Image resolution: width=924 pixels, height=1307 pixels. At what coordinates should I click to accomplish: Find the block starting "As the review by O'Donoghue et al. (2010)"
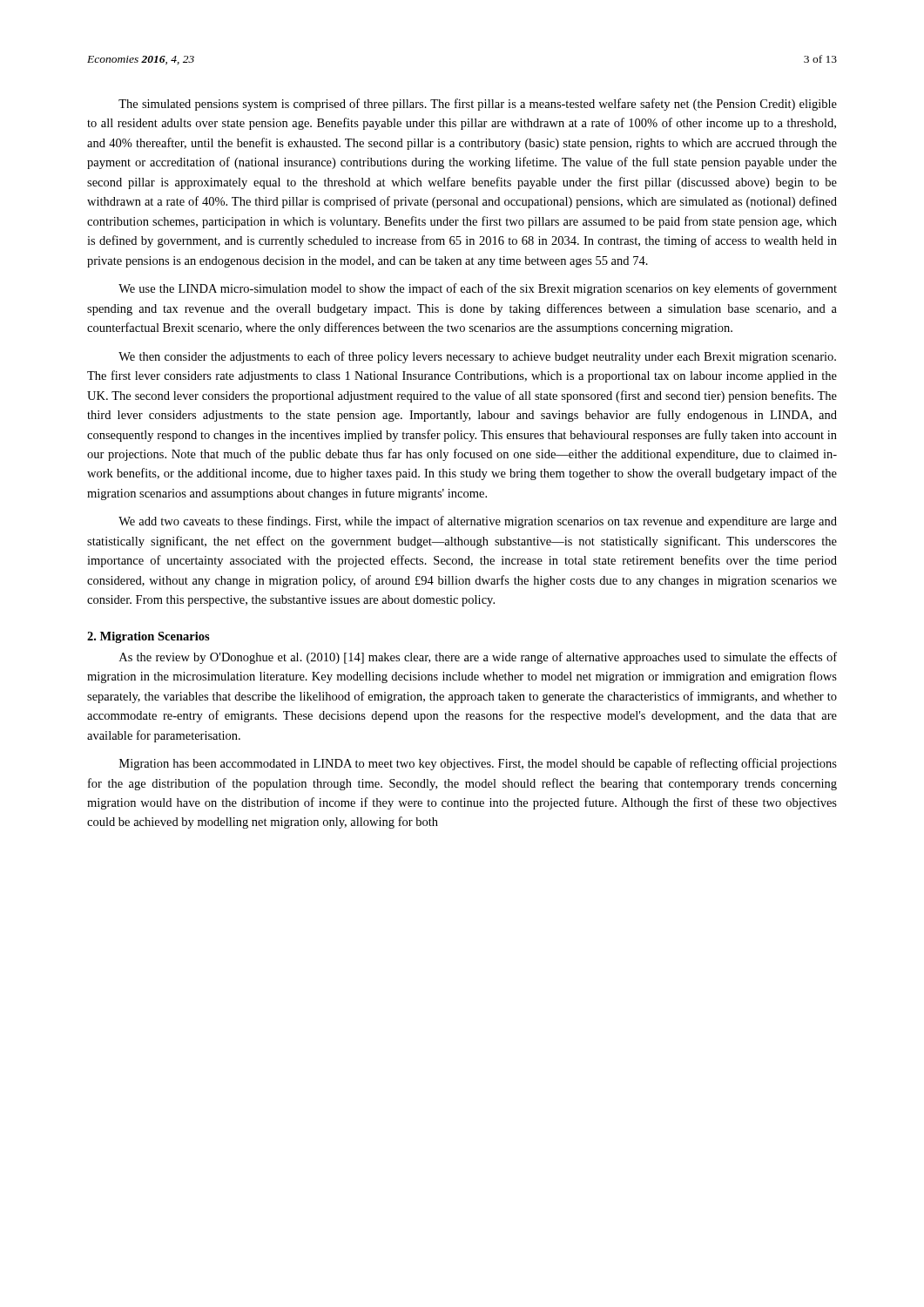tap(462, 696)
